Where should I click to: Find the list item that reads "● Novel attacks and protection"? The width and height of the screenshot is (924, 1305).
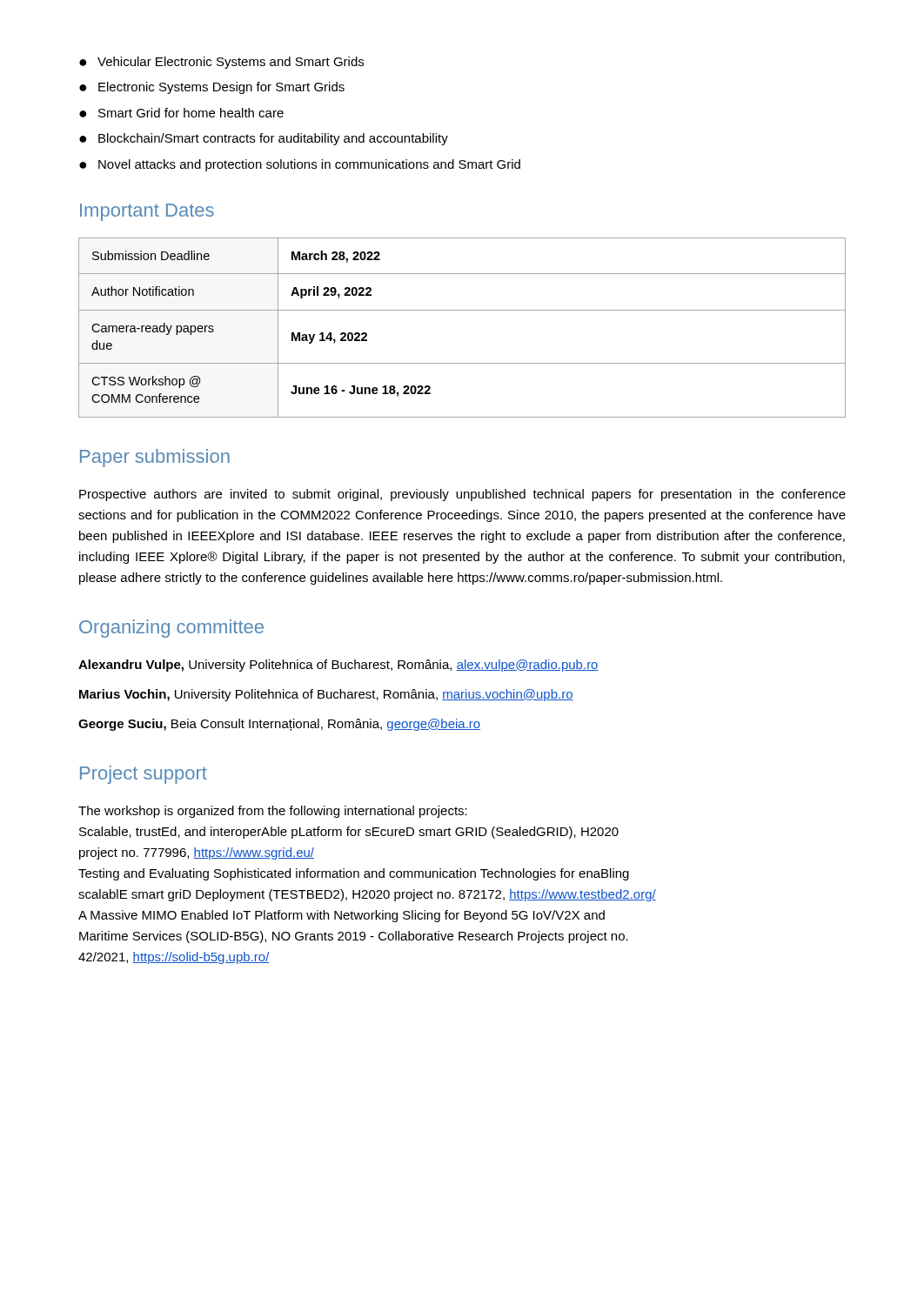300,165
